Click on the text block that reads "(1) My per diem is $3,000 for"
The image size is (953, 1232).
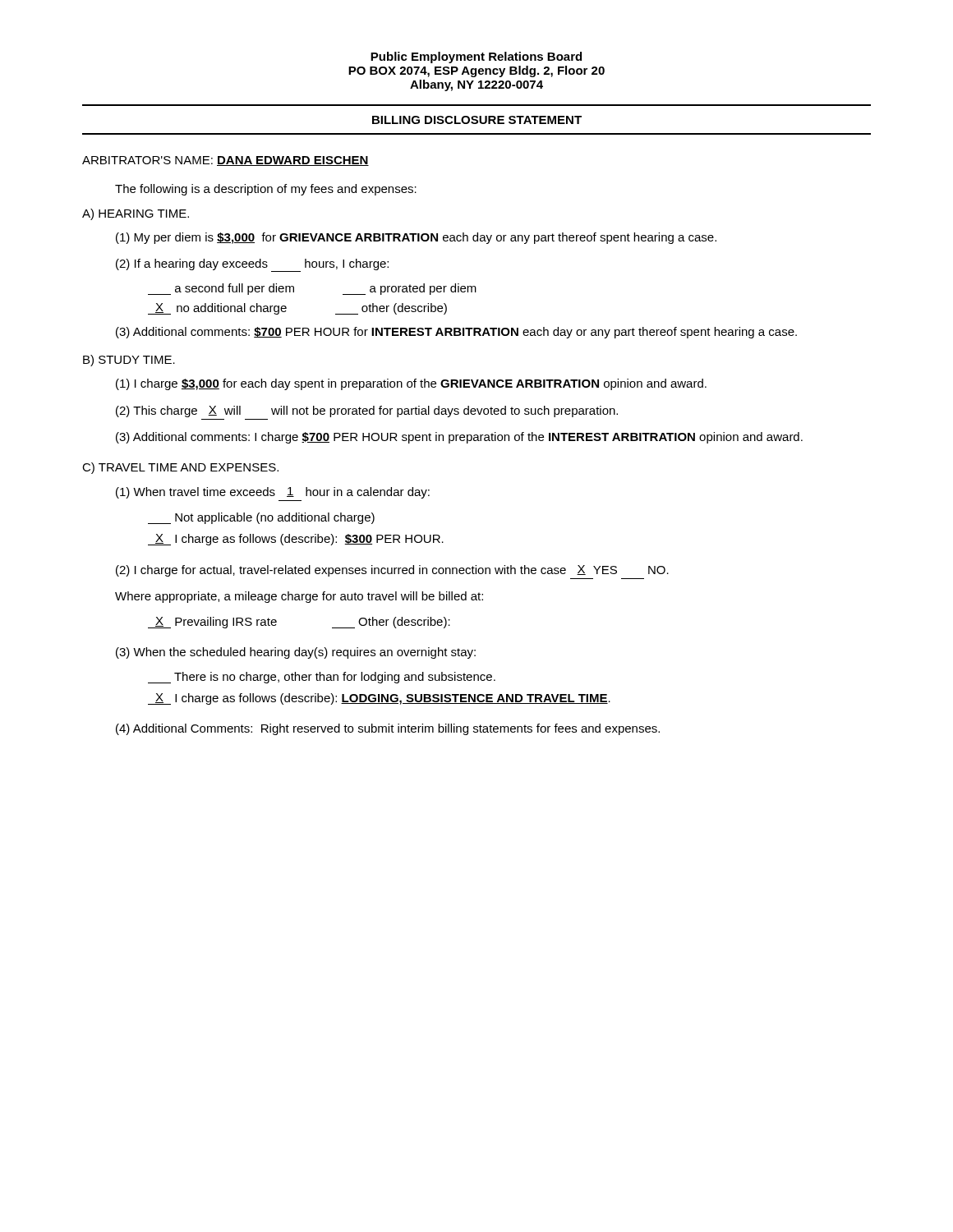(x=416, y=237)
